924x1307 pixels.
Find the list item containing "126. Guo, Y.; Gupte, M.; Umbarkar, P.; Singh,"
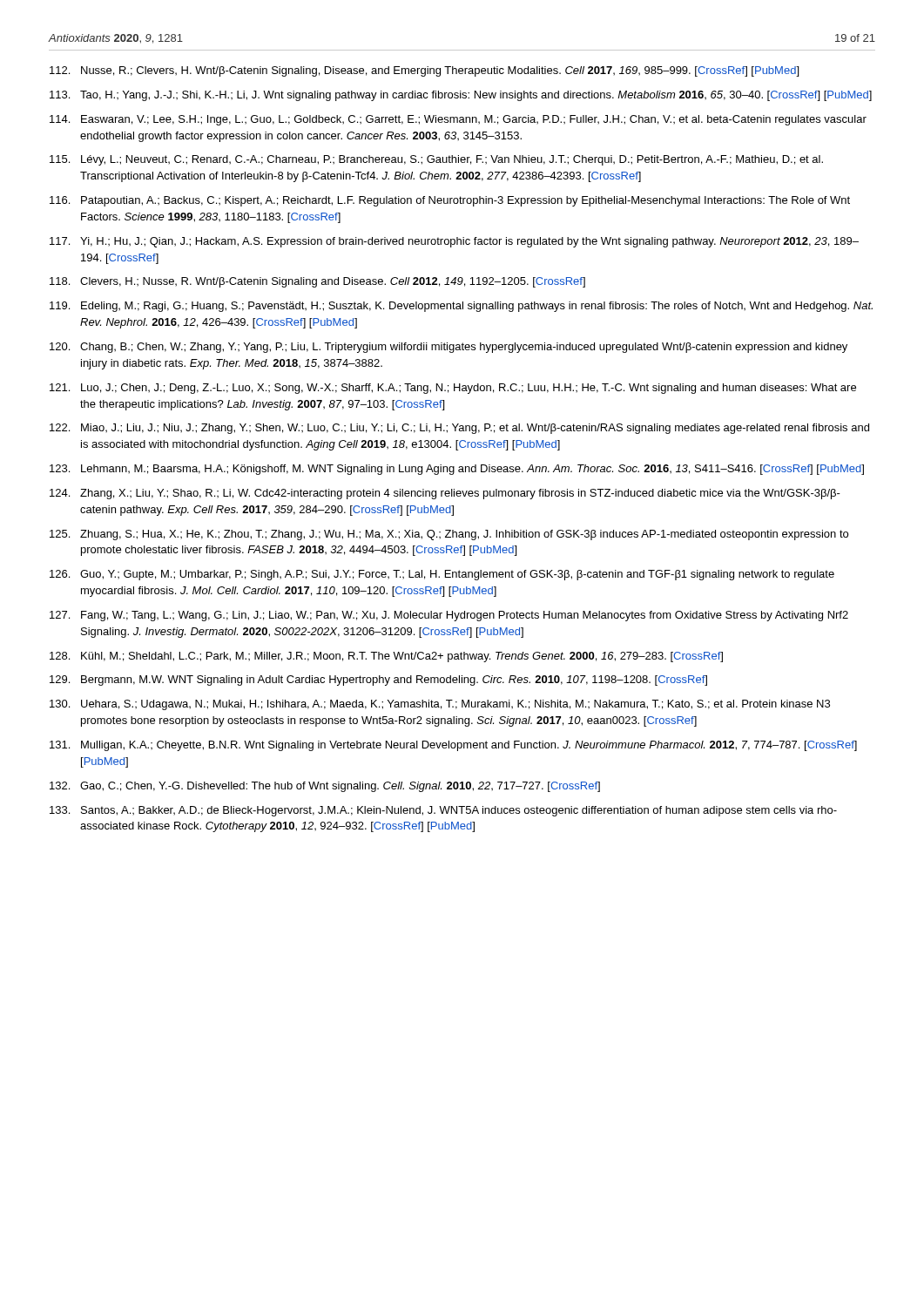pyautogui.click(x=462, y=583)
